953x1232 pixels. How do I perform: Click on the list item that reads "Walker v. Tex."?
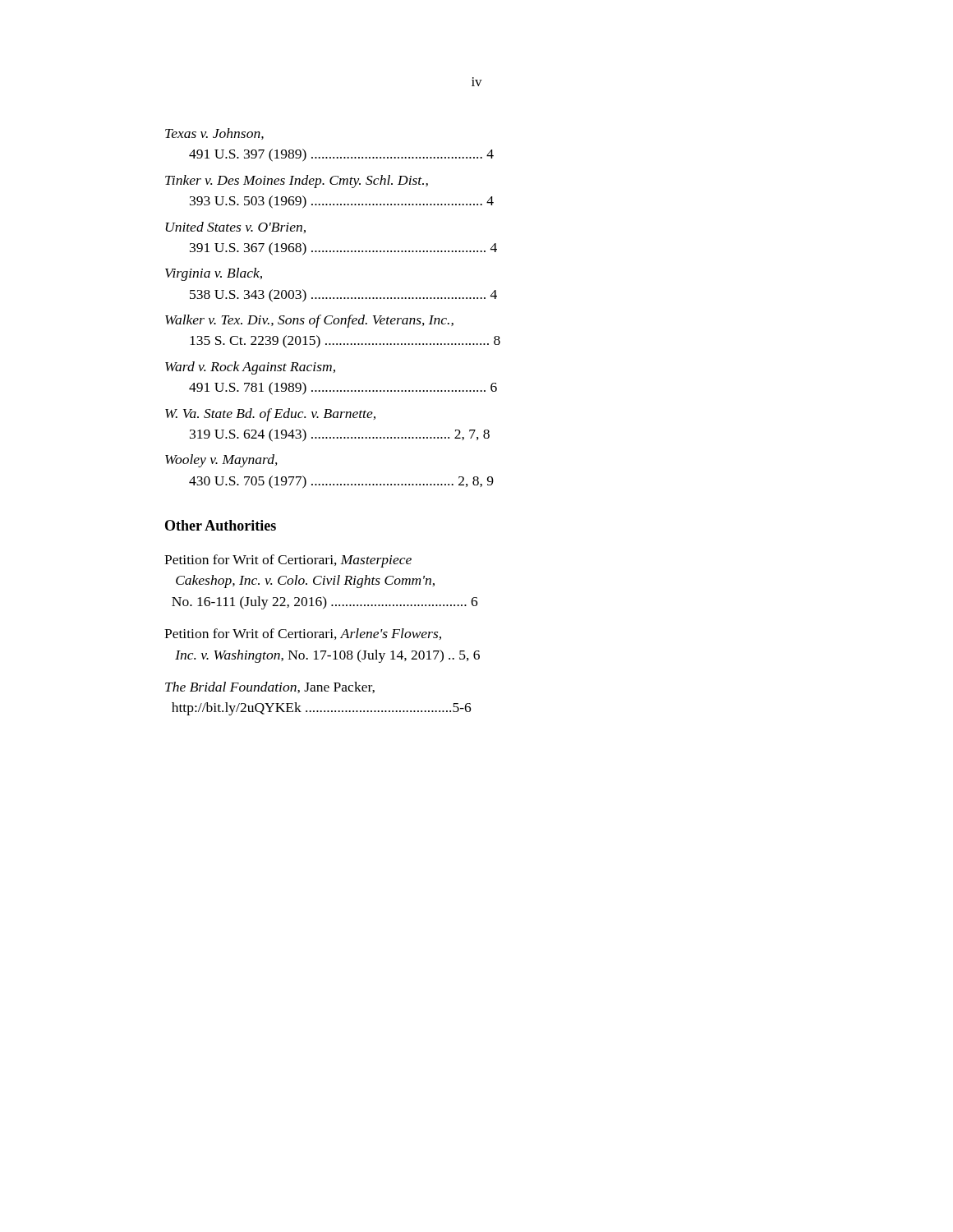click(x=309, y=321)
